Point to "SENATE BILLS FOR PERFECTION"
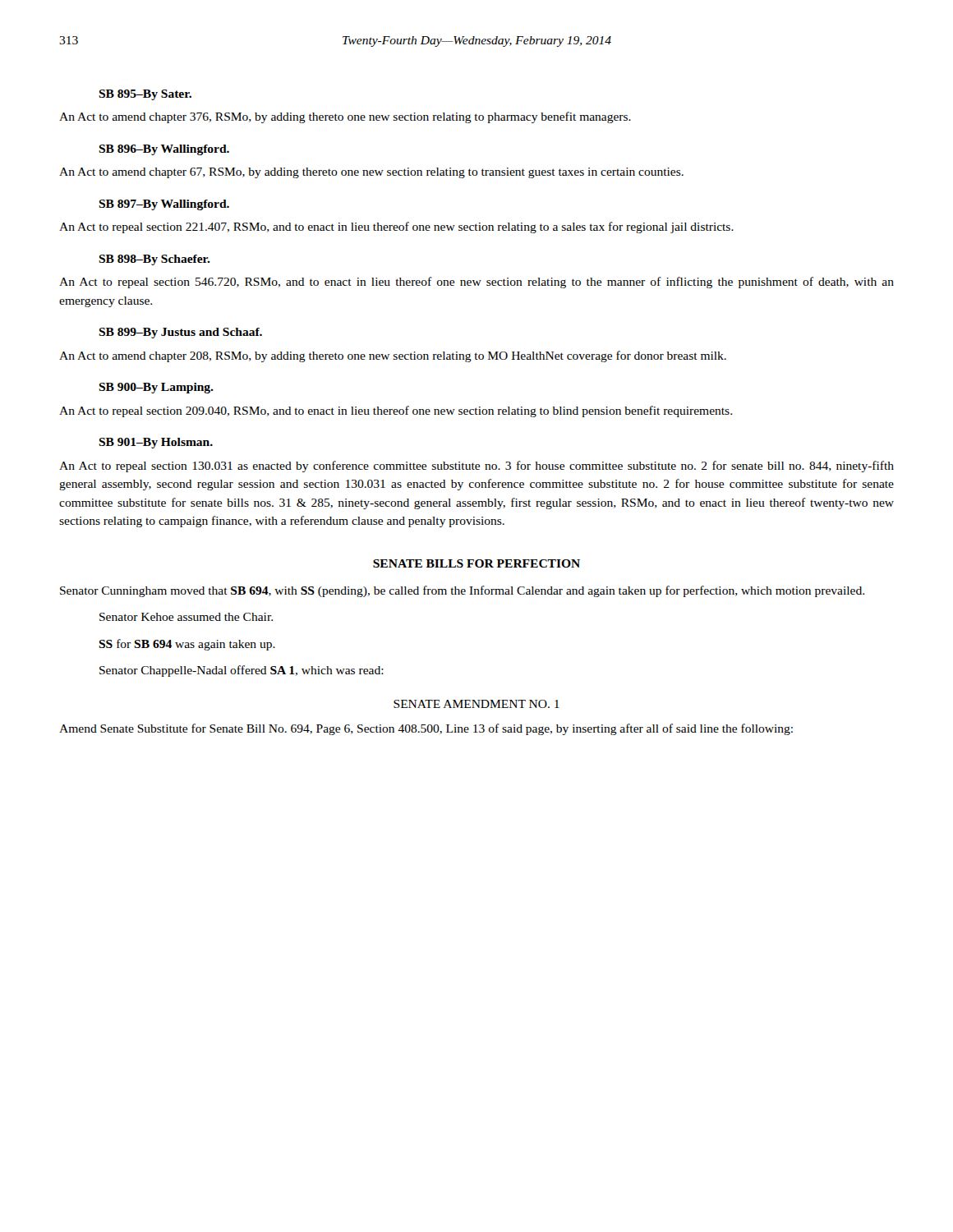 pos(476,563)
